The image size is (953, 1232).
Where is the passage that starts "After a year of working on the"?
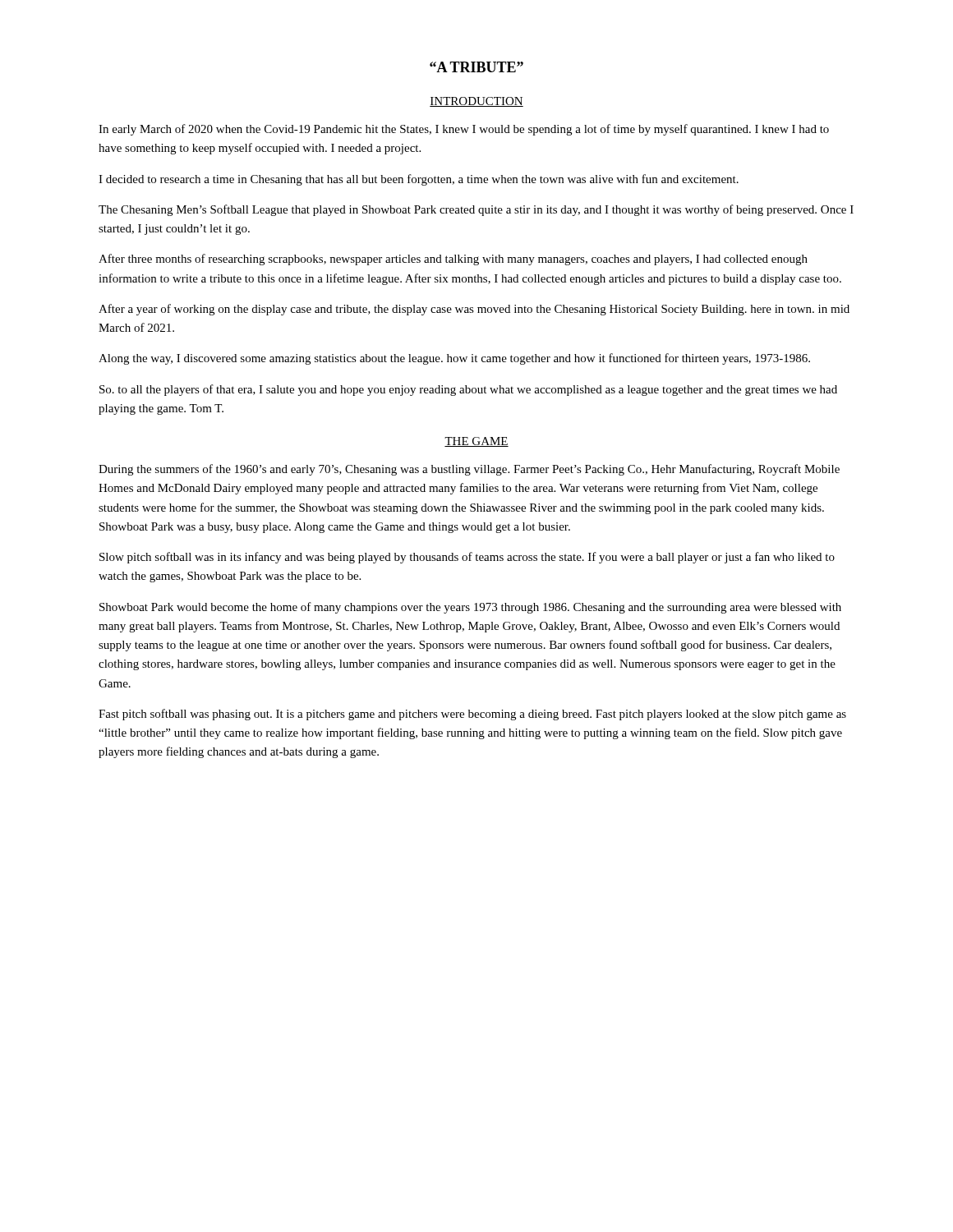[474, 318]
